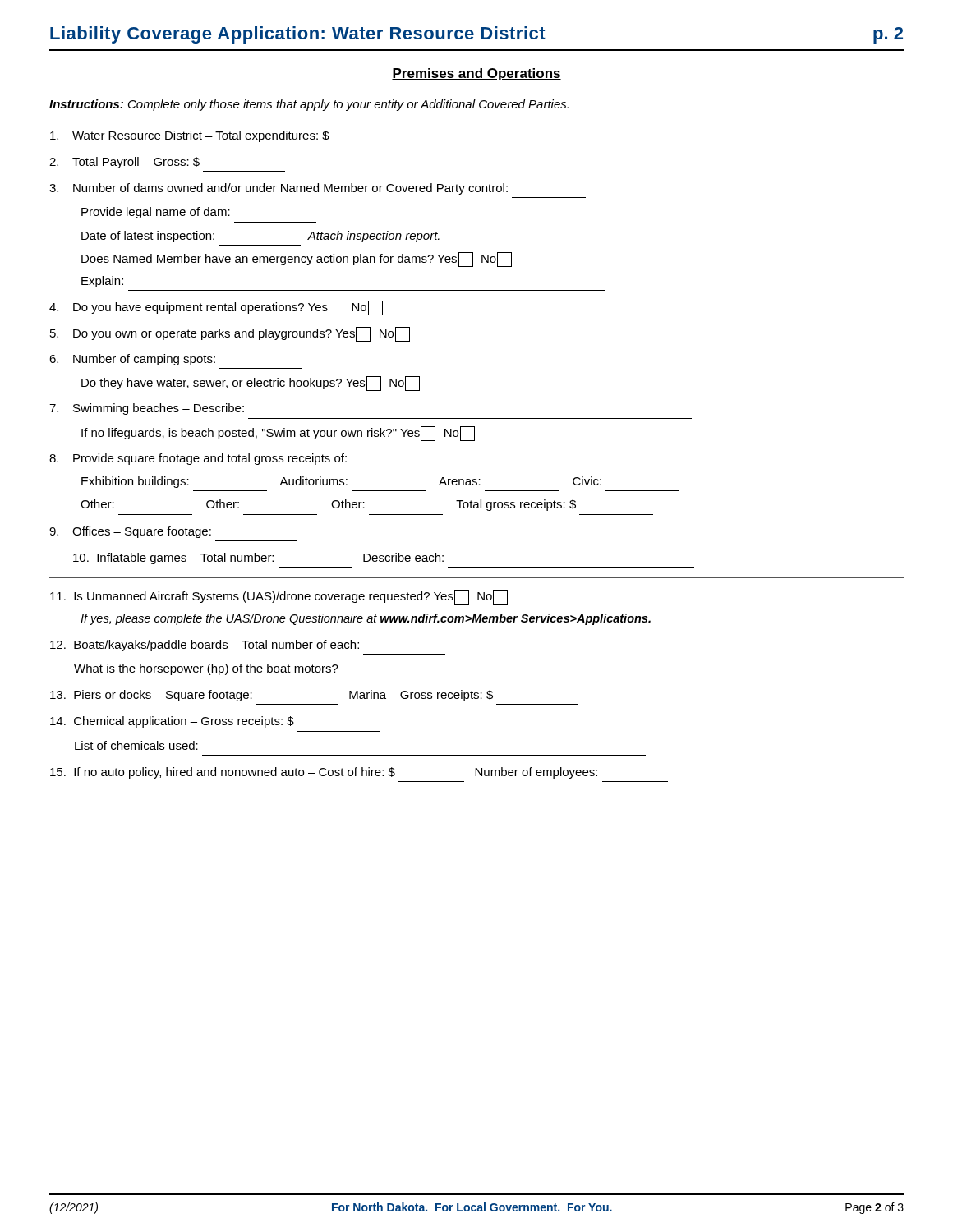Where is the passage that starts "14. Chemical application –"?
The image size is (953, 1232).
172,722
